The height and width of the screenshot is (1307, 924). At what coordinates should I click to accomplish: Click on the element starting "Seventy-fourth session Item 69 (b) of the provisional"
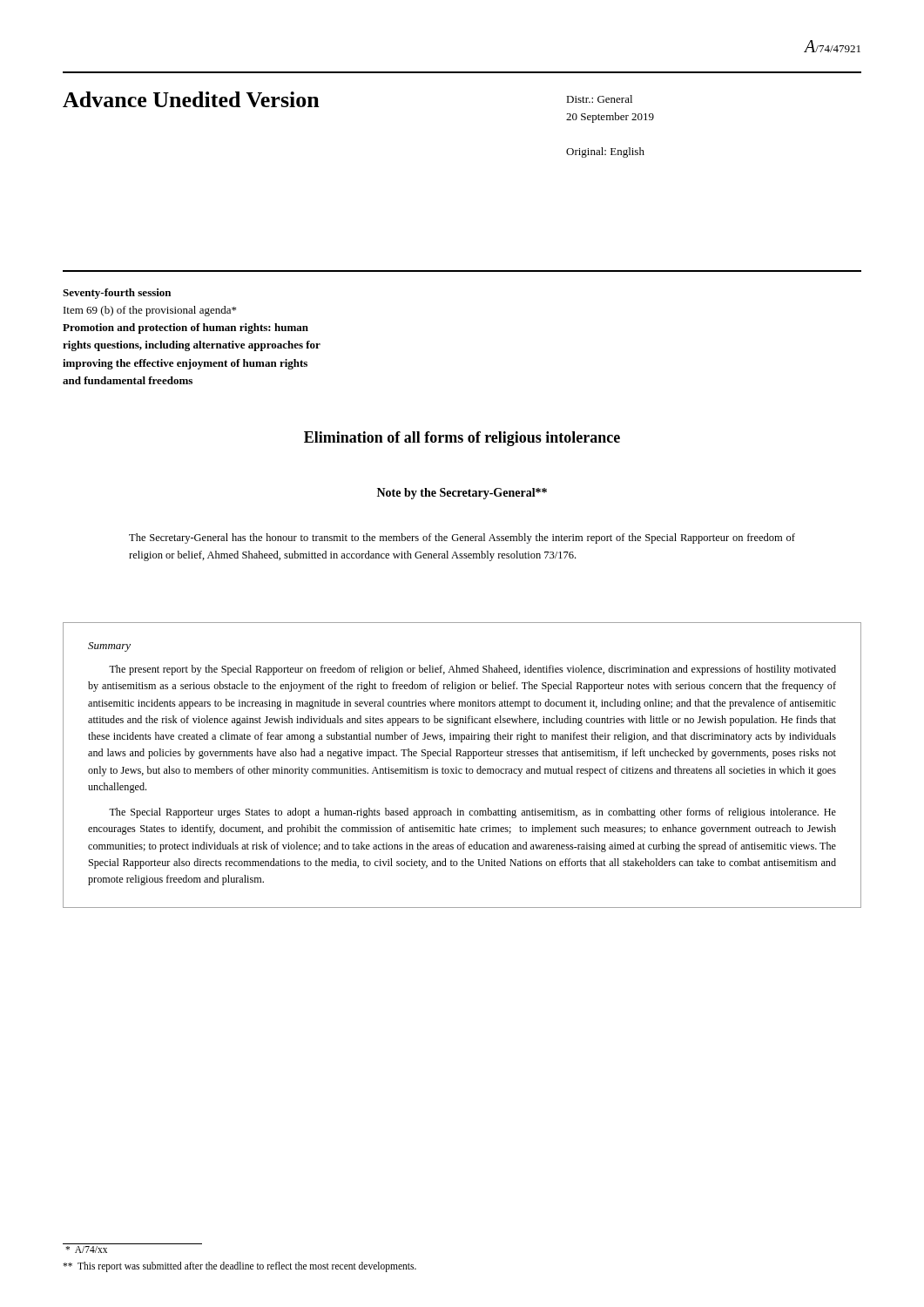pos(192,336)
